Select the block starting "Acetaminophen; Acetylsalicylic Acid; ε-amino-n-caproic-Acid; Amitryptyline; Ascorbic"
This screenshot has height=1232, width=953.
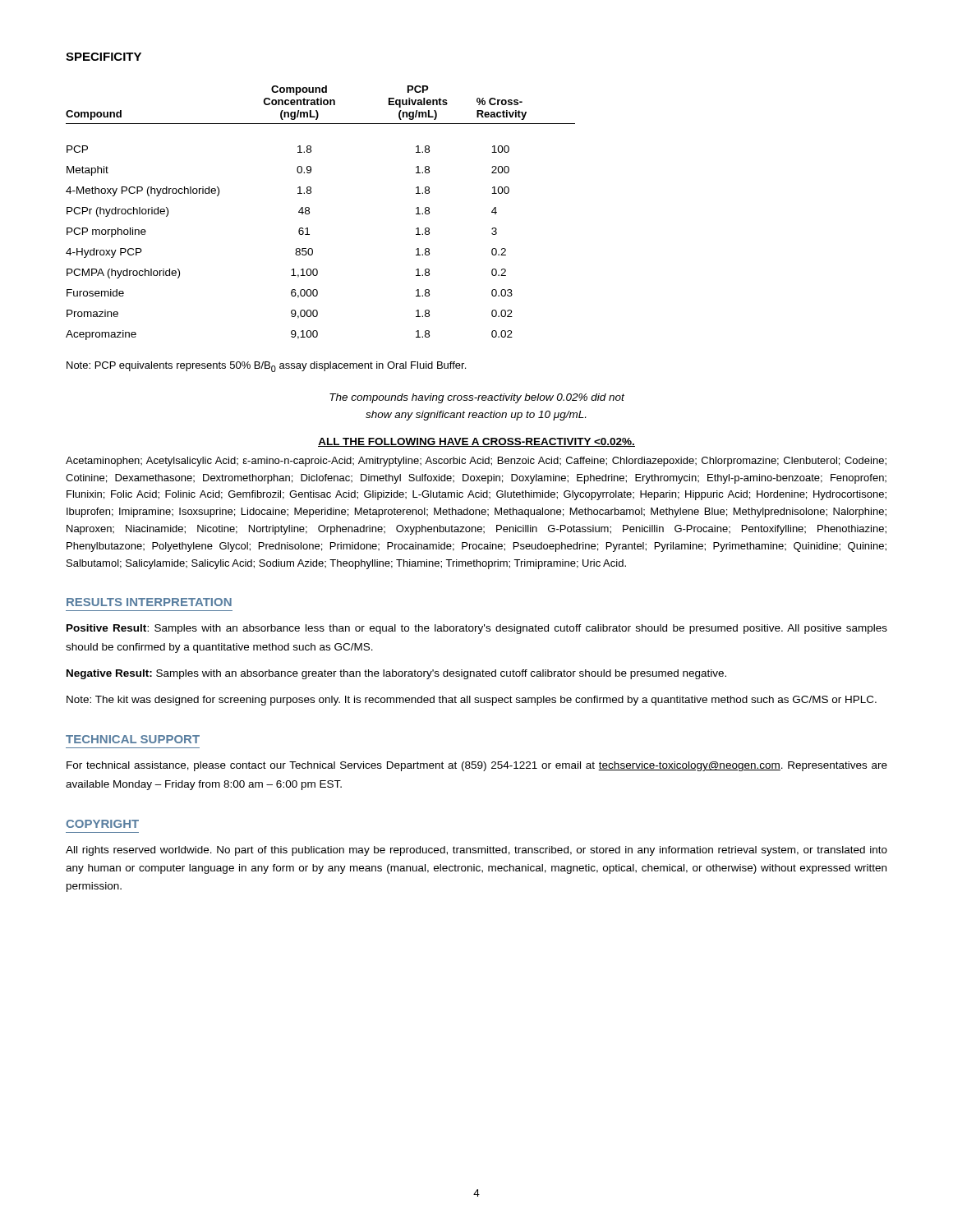[476, 511]
